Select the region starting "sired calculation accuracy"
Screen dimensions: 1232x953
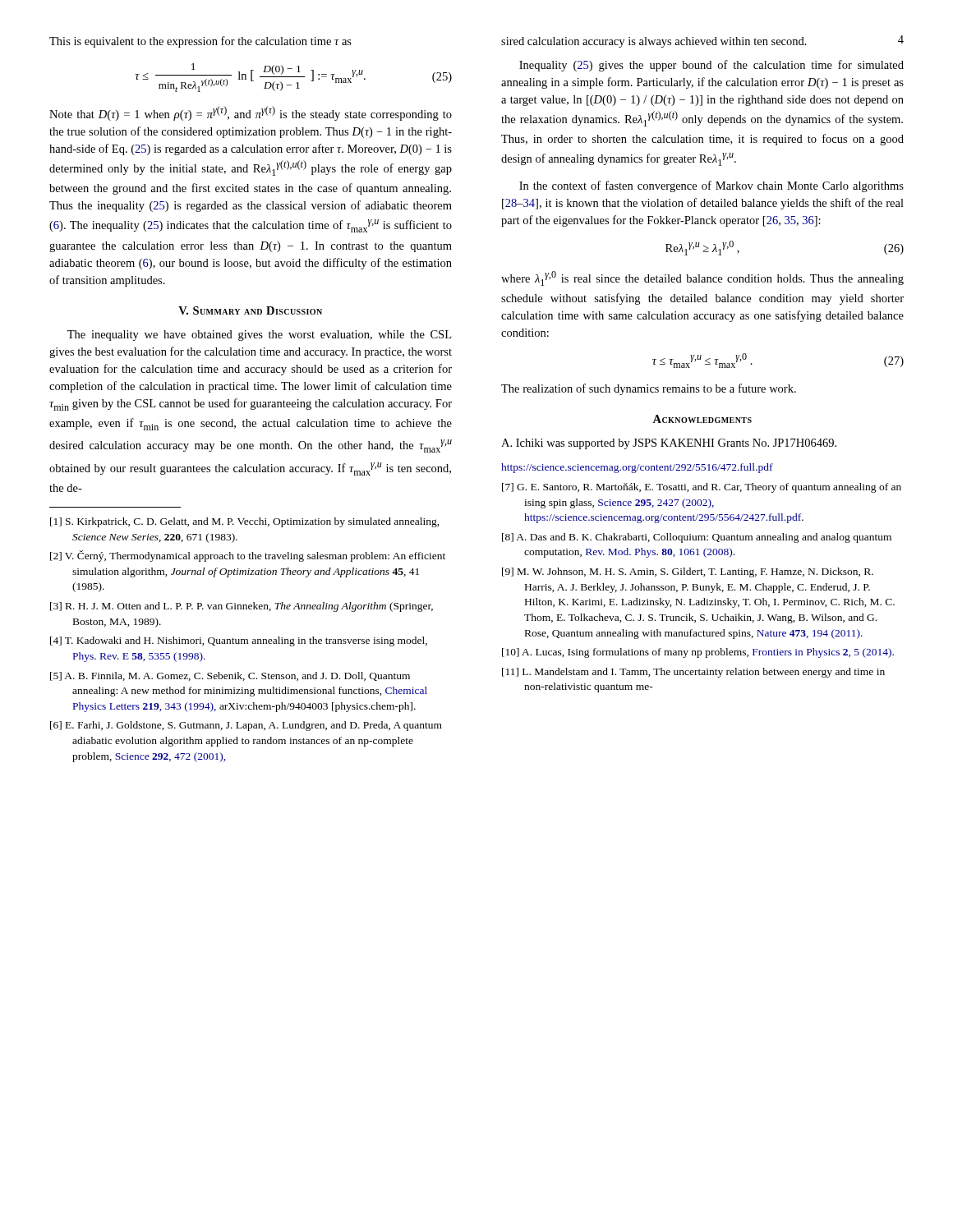pos(702,131)
